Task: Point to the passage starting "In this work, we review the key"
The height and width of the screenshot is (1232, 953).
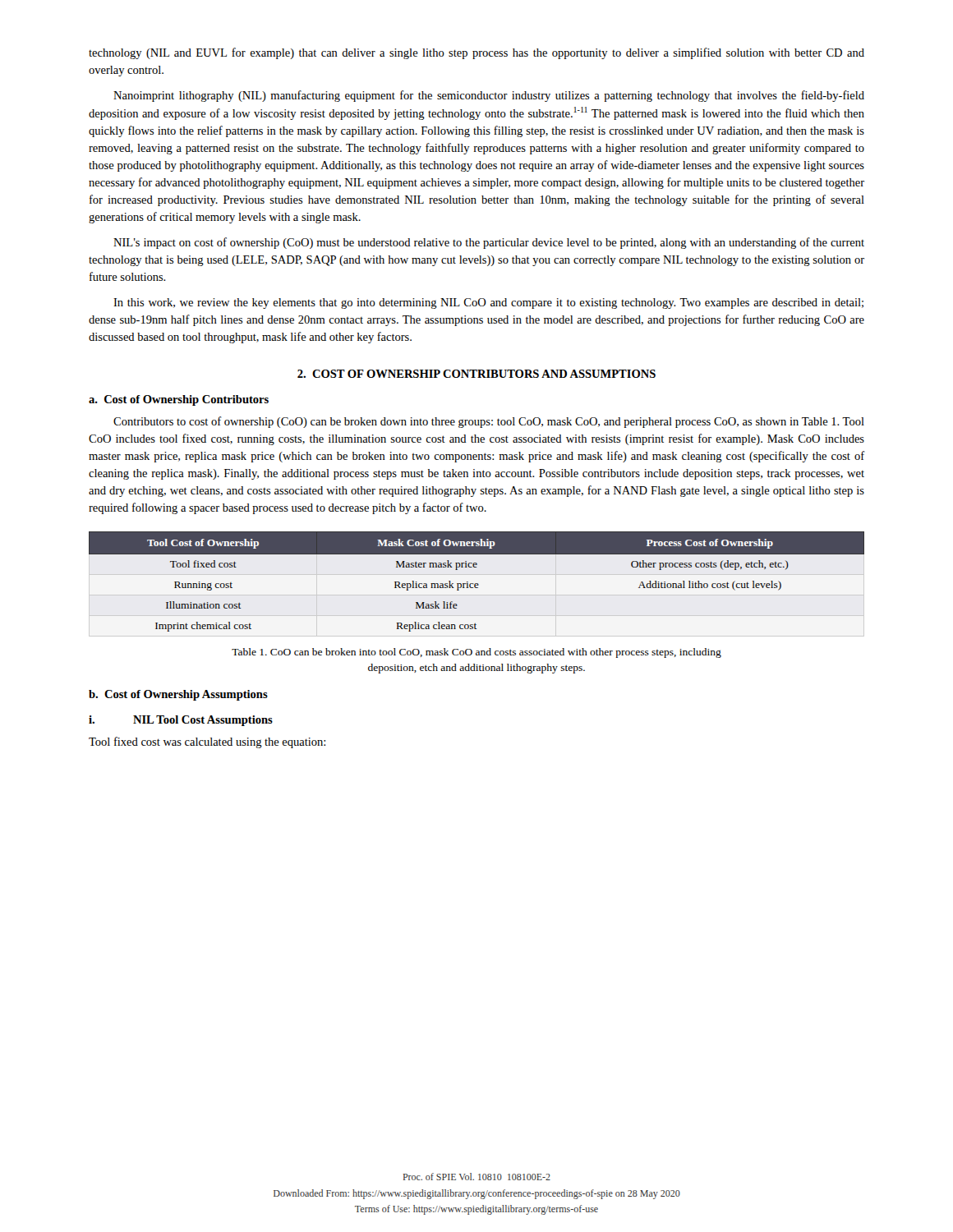Action: [476, 320]
